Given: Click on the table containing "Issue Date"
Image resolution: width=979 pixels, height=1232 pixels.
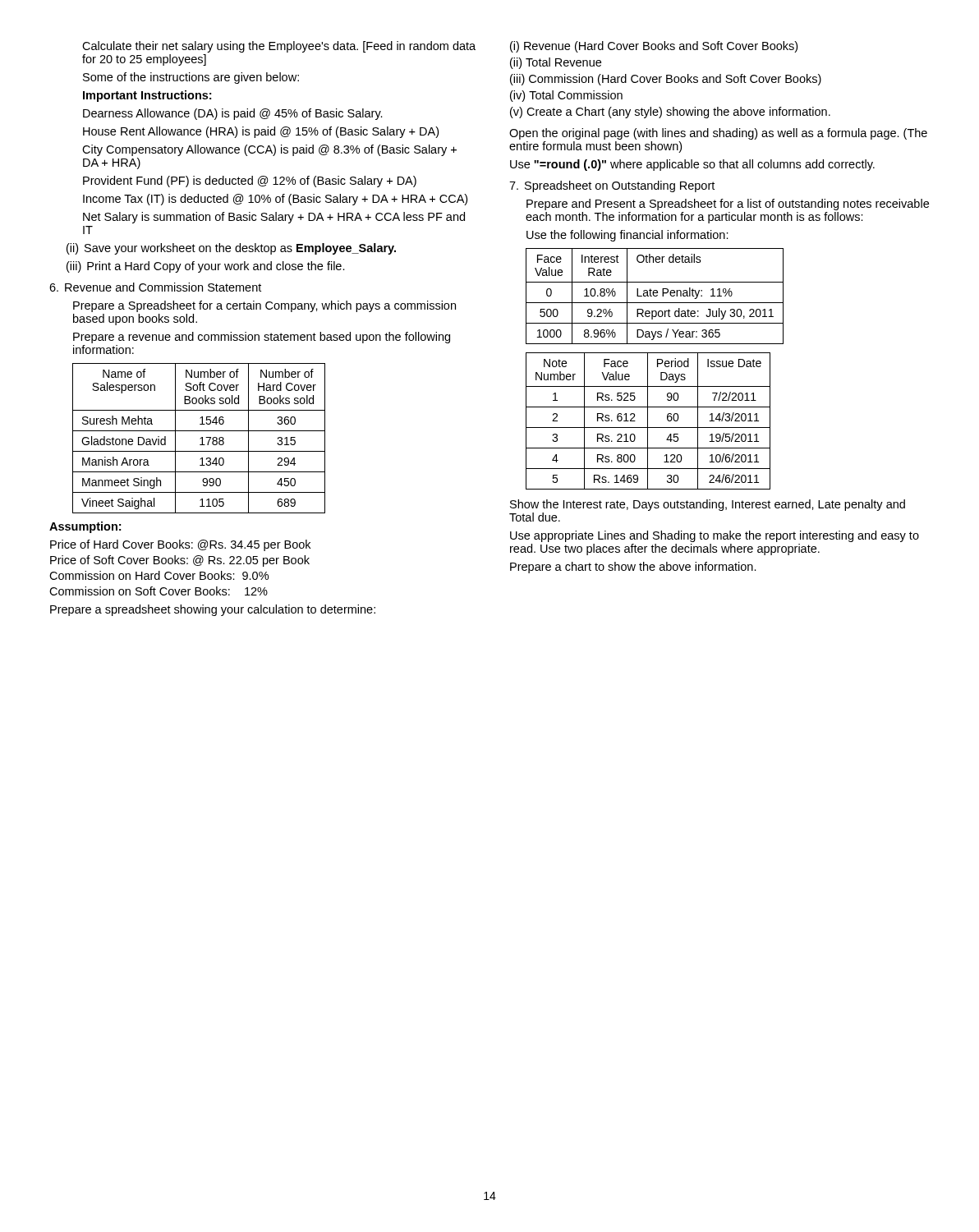Looking at the screenshot, I should 719,421.
